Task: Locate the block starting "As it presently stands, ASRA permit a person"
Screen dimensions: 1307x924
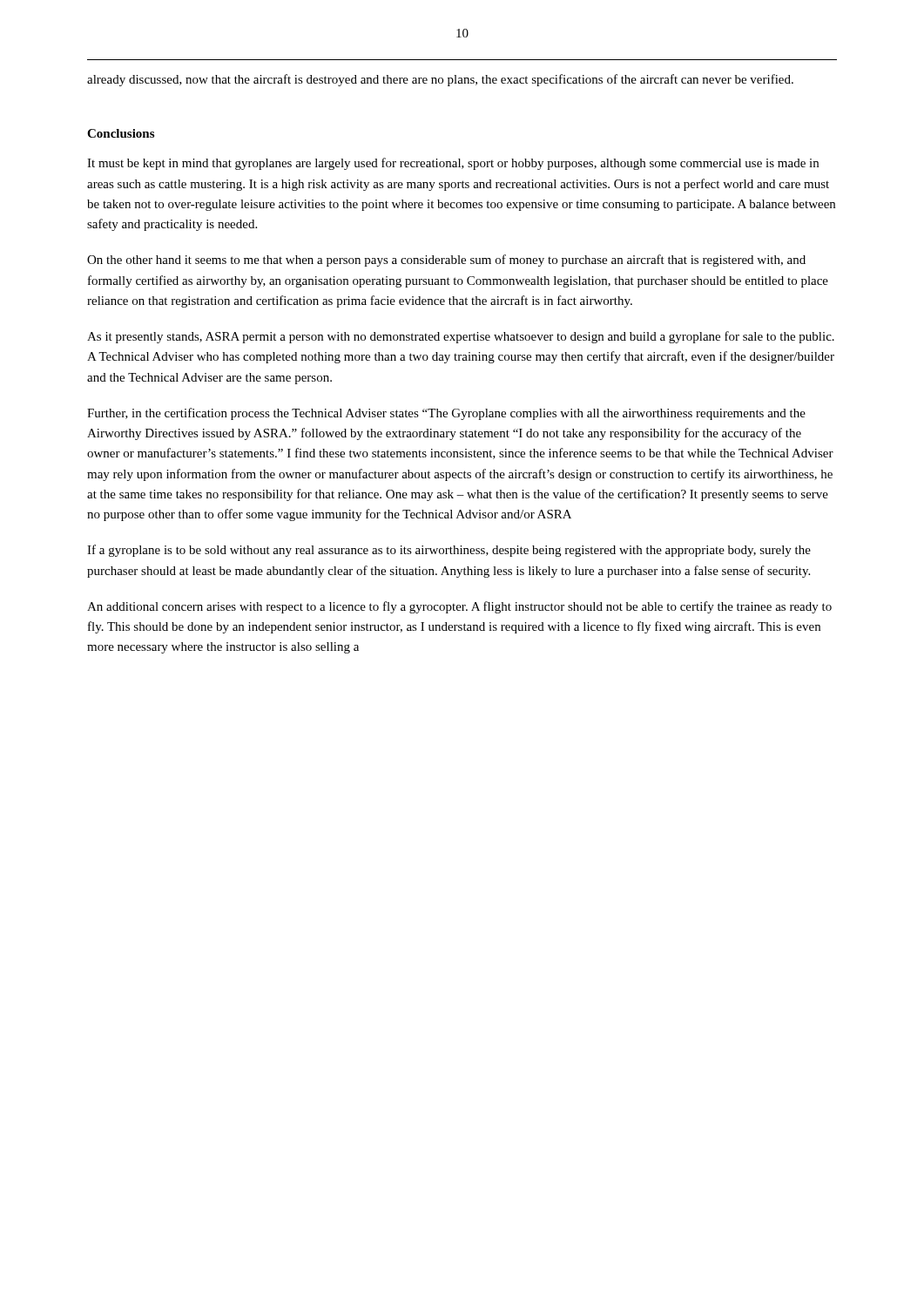Action: [x=461, y=357]
